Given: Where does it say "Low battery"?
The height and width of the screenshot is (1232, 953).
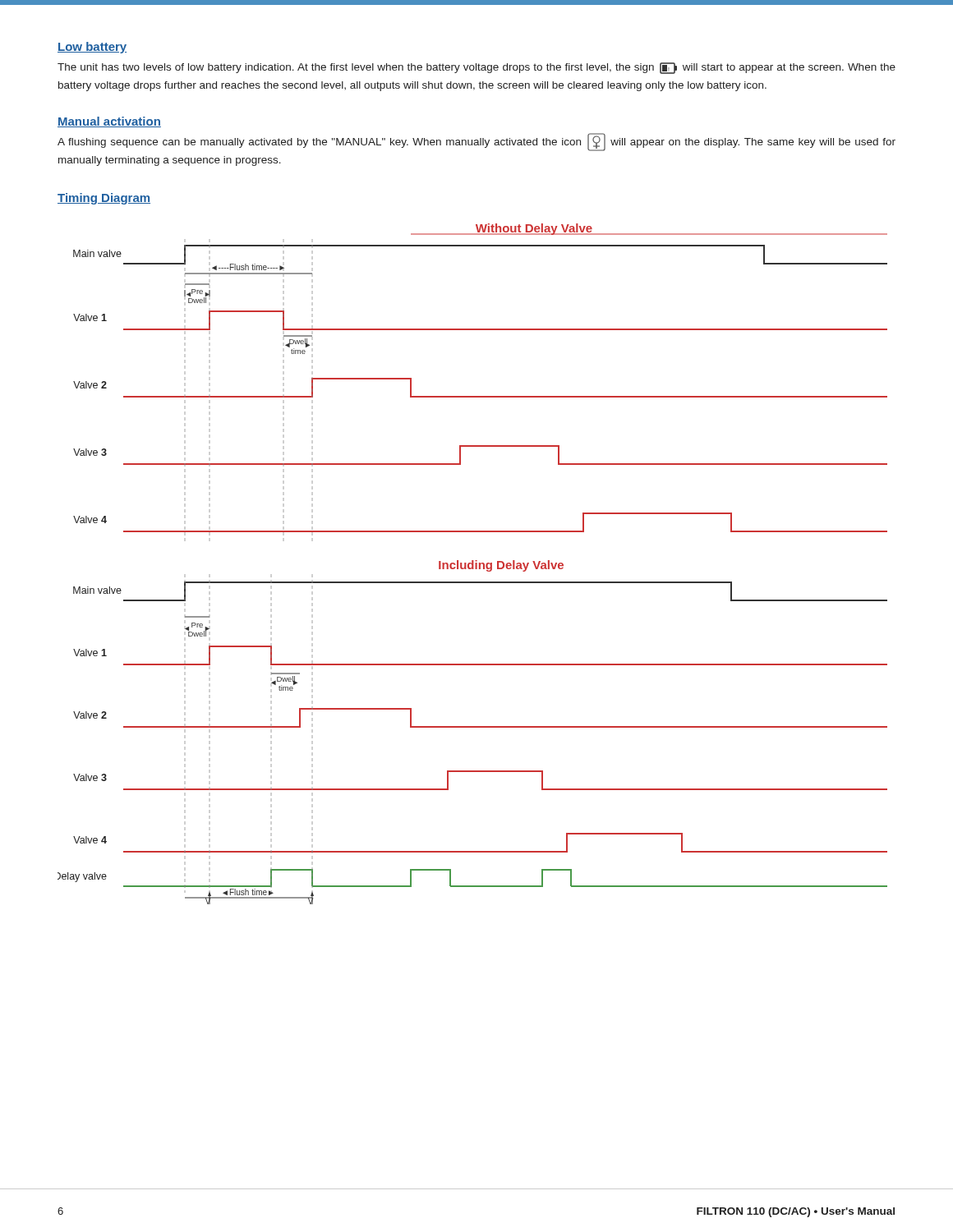Looking at the screenshot, I should 92,46.
